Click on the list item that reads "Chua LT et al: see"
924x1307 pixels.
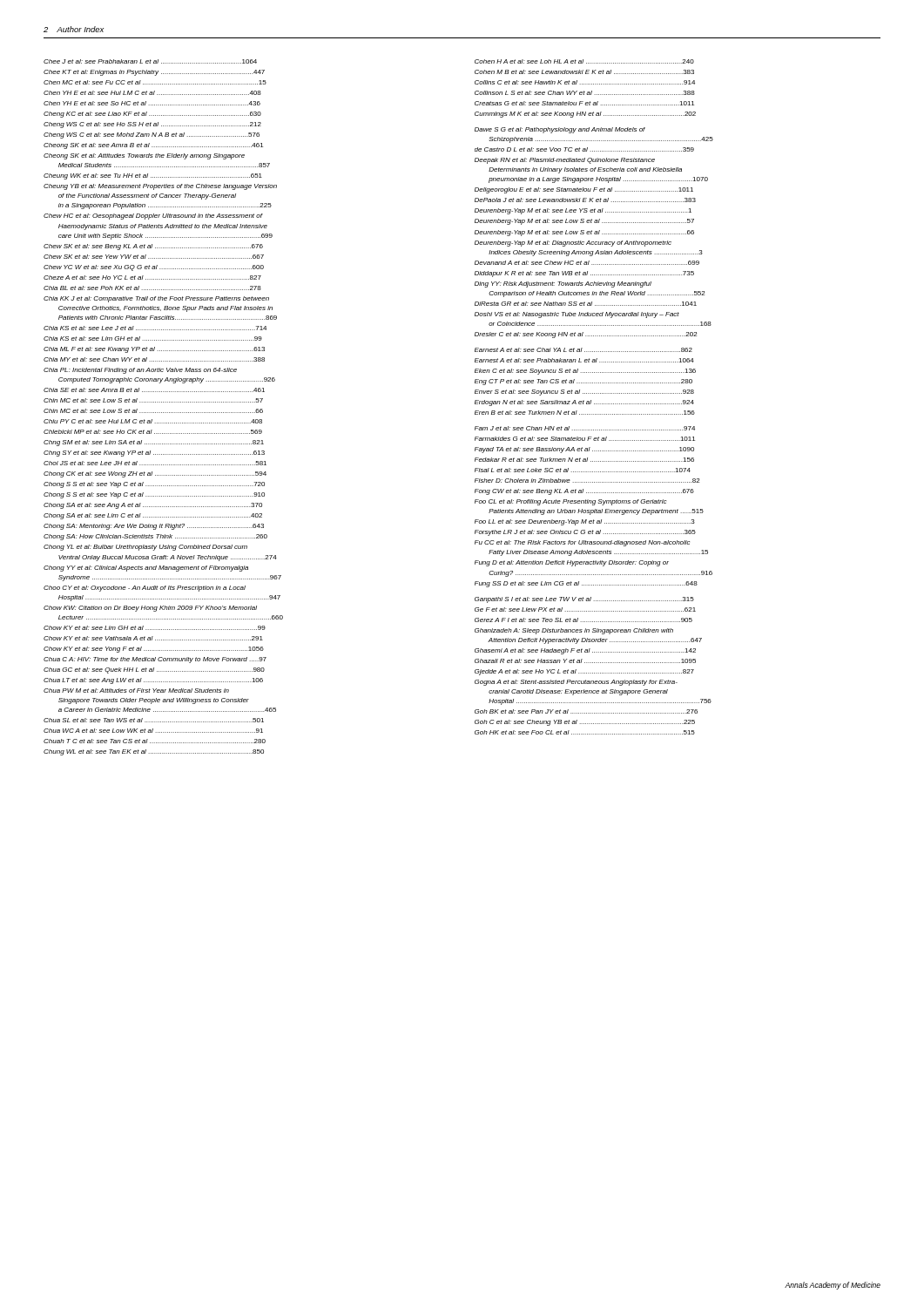click(x=153, y=680)
